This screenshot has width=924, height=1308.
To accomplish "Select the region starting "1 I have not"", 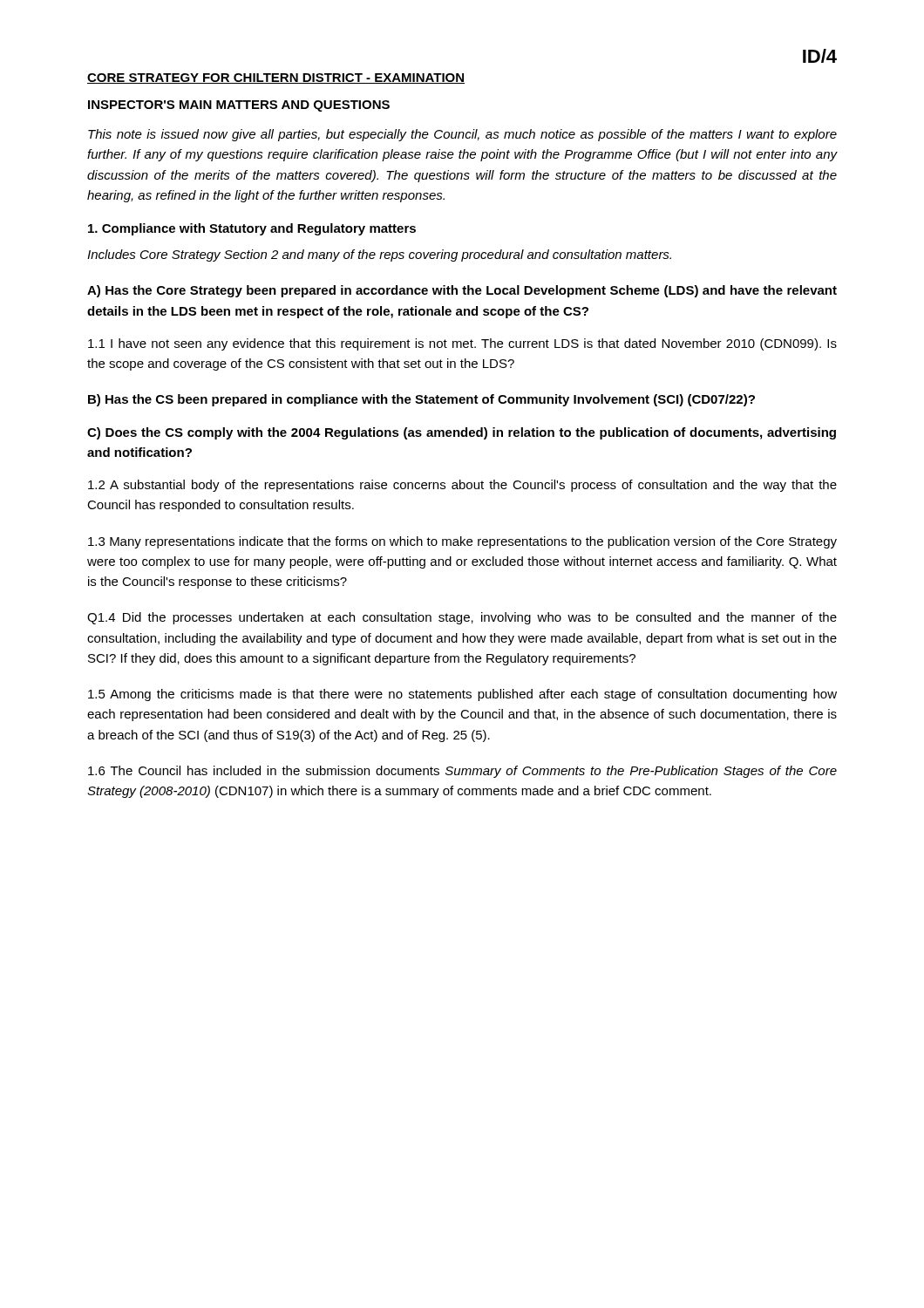I will coord(462,353).
